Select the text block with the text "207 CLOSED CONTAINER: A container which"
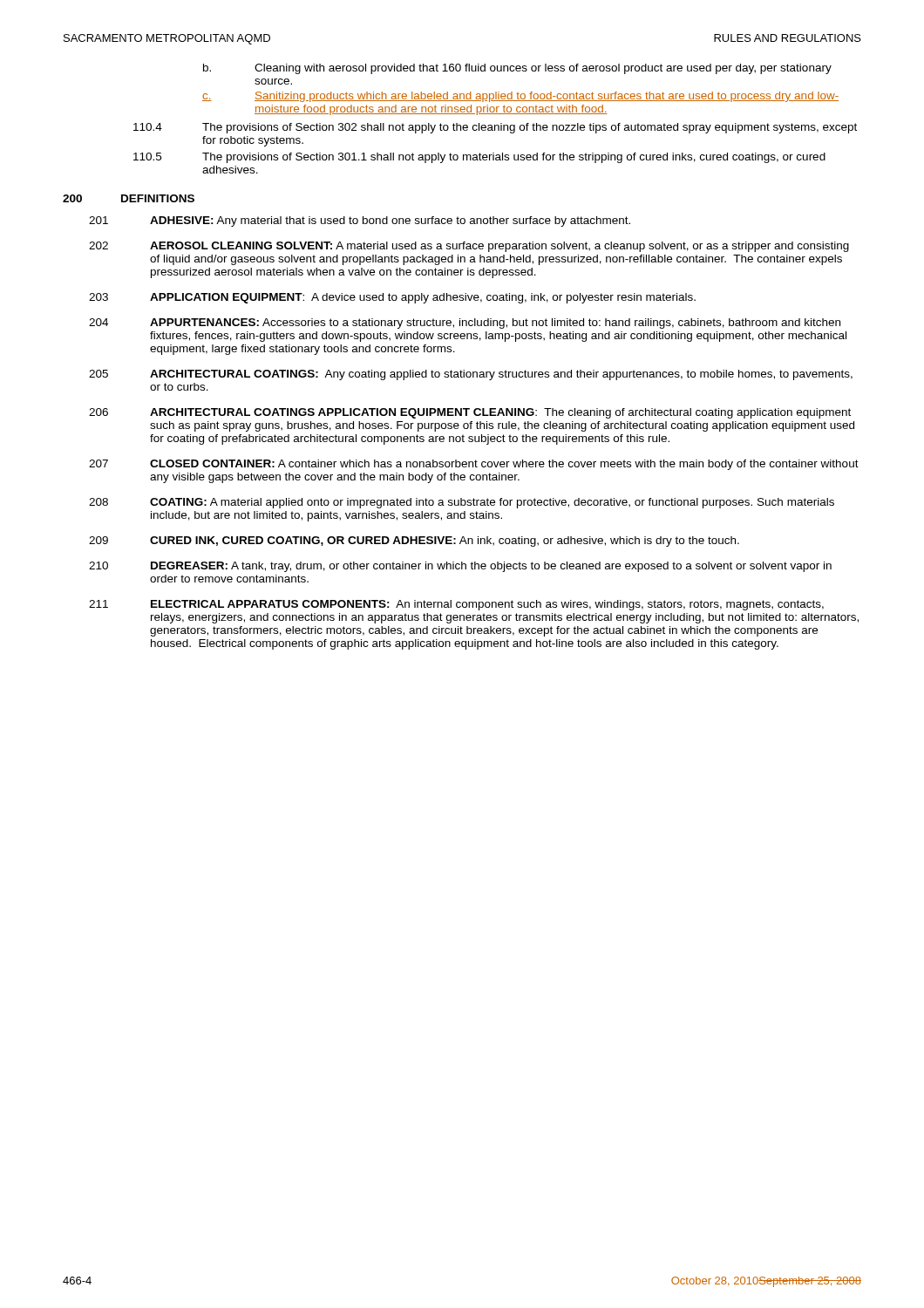The image size is (924, 1308). [475, 470]
